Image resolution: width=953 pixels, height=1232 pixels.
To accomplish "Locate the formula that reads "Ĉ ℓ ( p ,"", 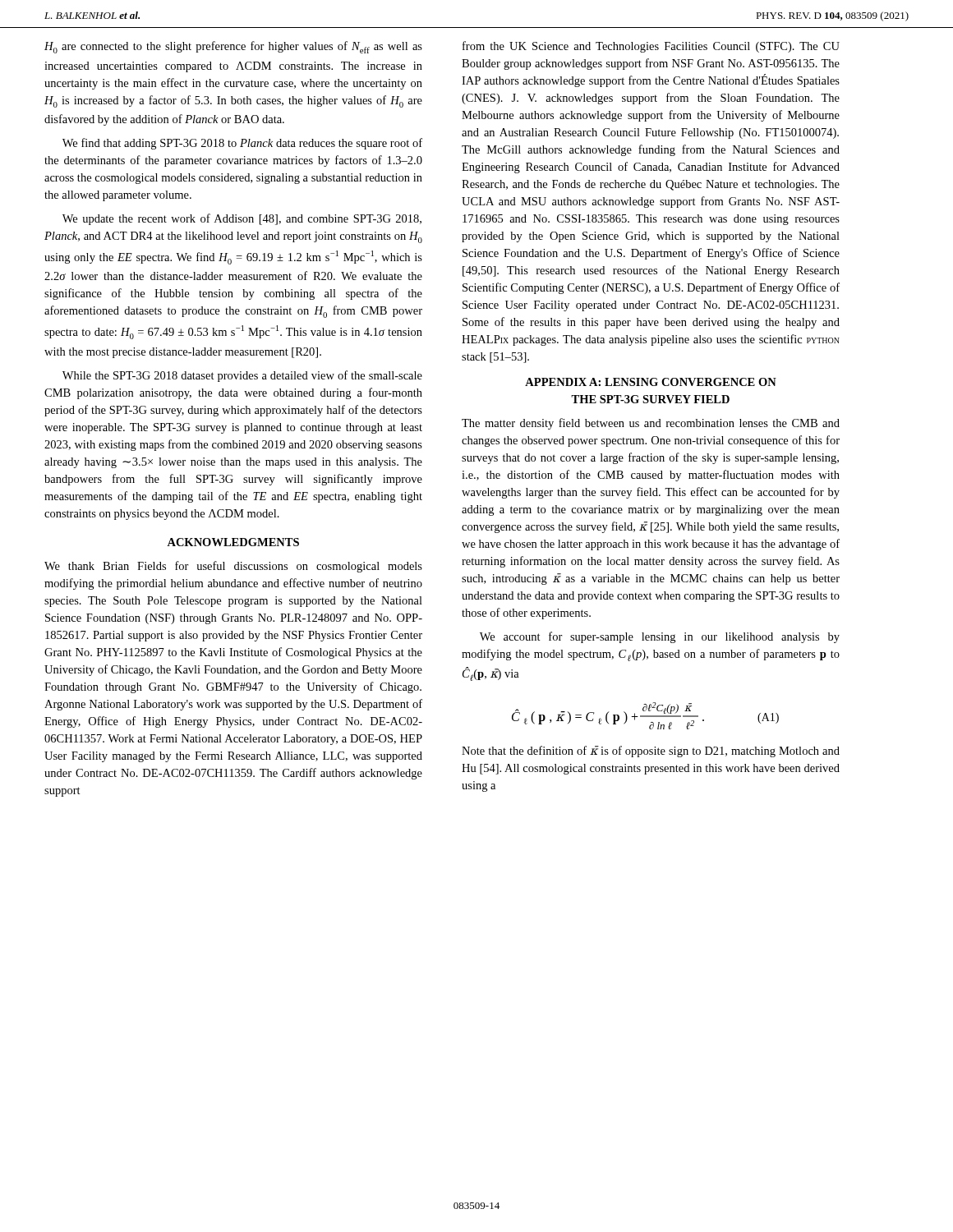I will click(x=651, y=714).
